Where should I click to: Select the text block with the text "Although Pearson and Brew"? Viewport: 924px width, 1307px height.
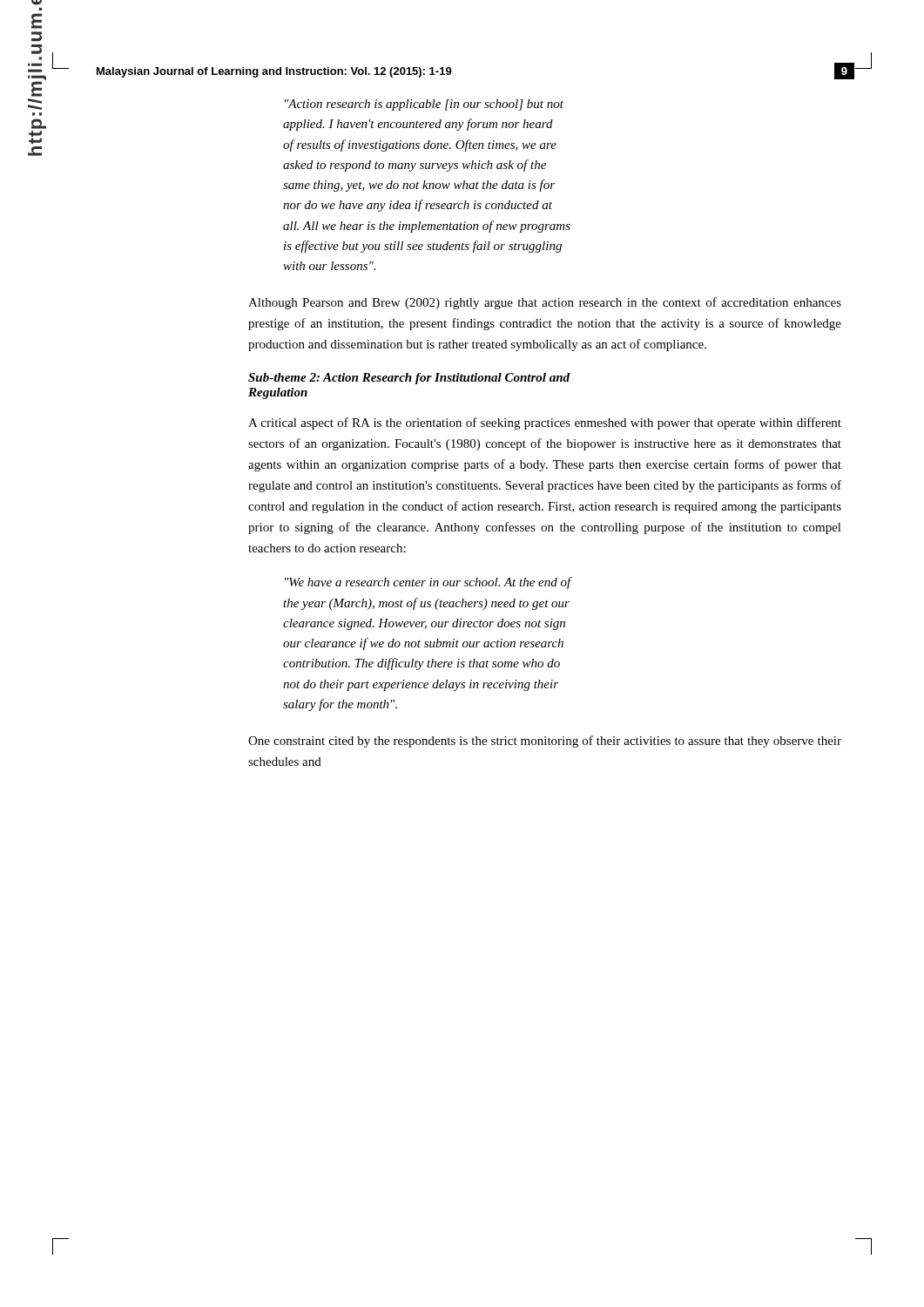(x=545, y=323)
